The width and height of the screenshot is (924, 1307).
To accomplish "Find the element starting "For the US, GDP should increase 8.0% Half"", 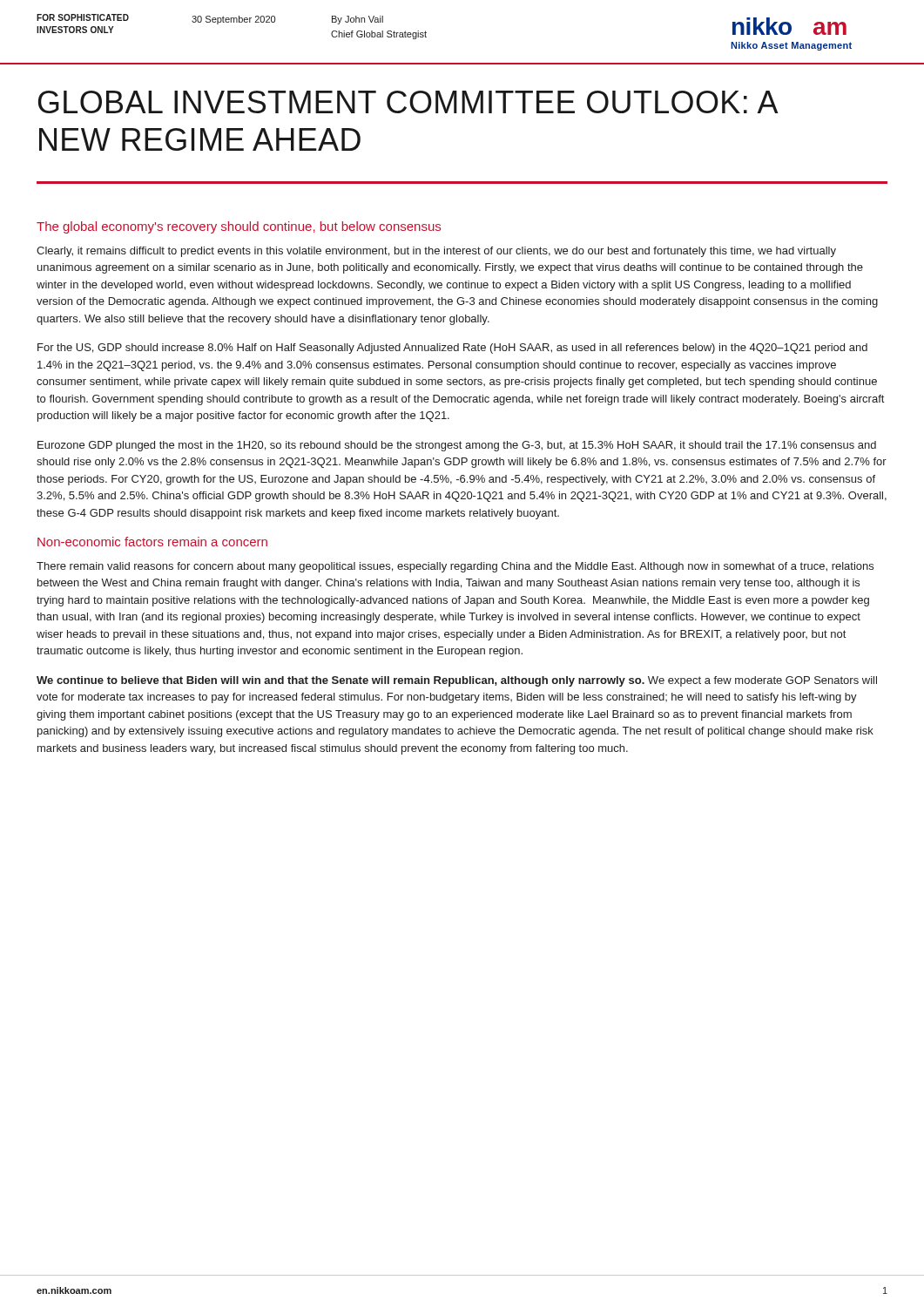I will (x=460, y=381).
